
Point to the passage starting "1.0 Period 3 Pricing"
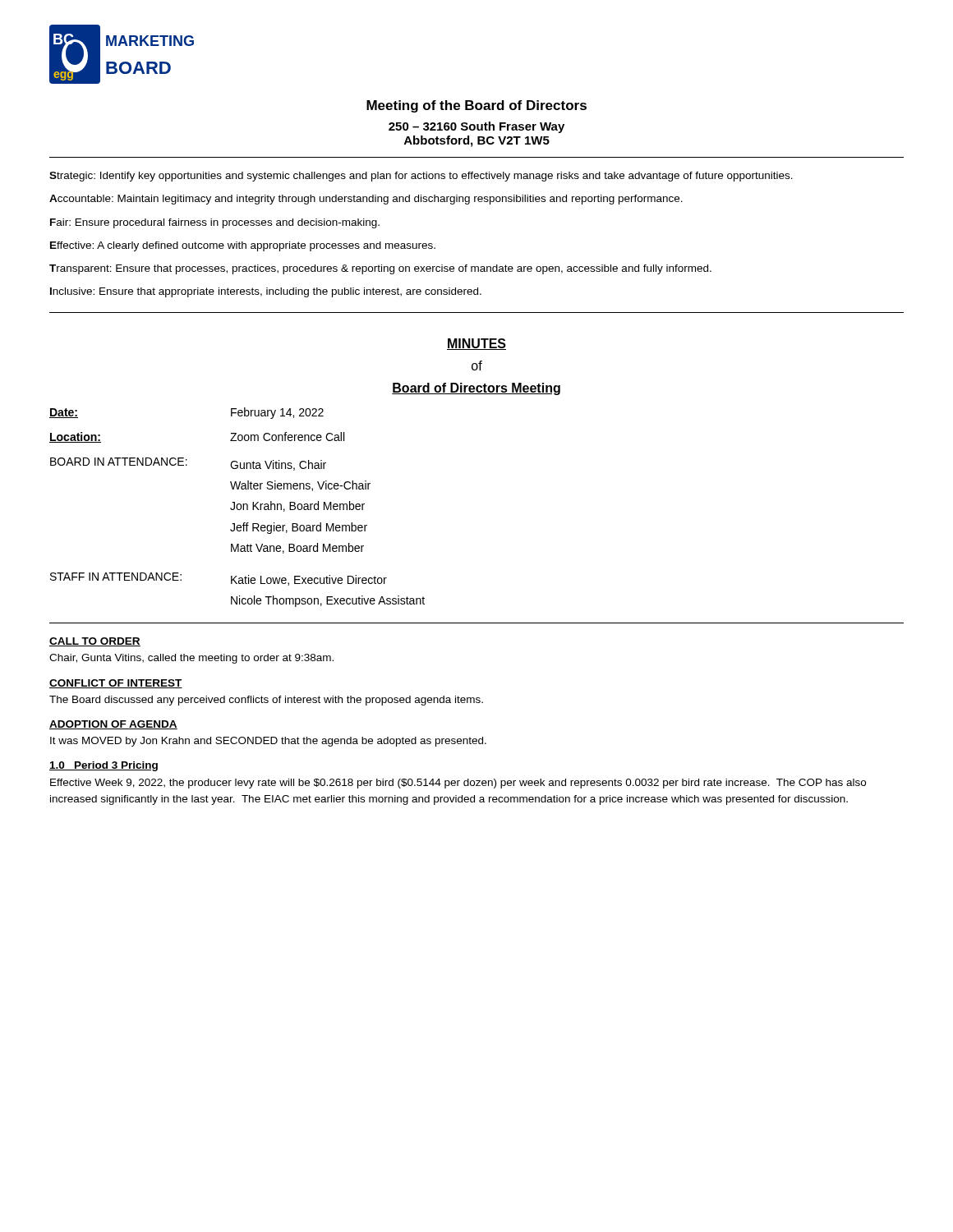(x=104, y=765)
